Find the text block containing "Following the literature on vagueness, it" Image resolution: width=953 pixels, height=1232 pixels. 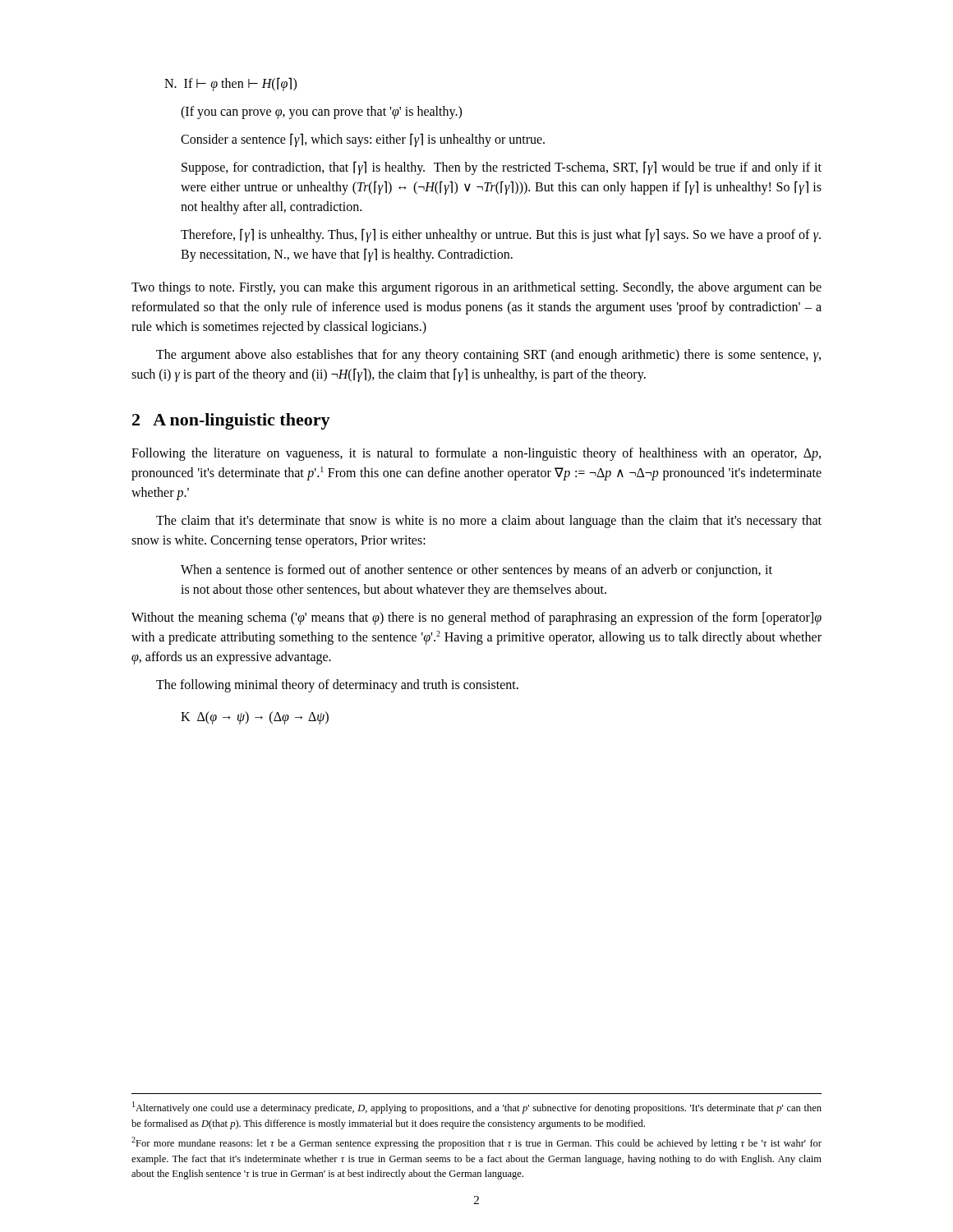[476, 473]
